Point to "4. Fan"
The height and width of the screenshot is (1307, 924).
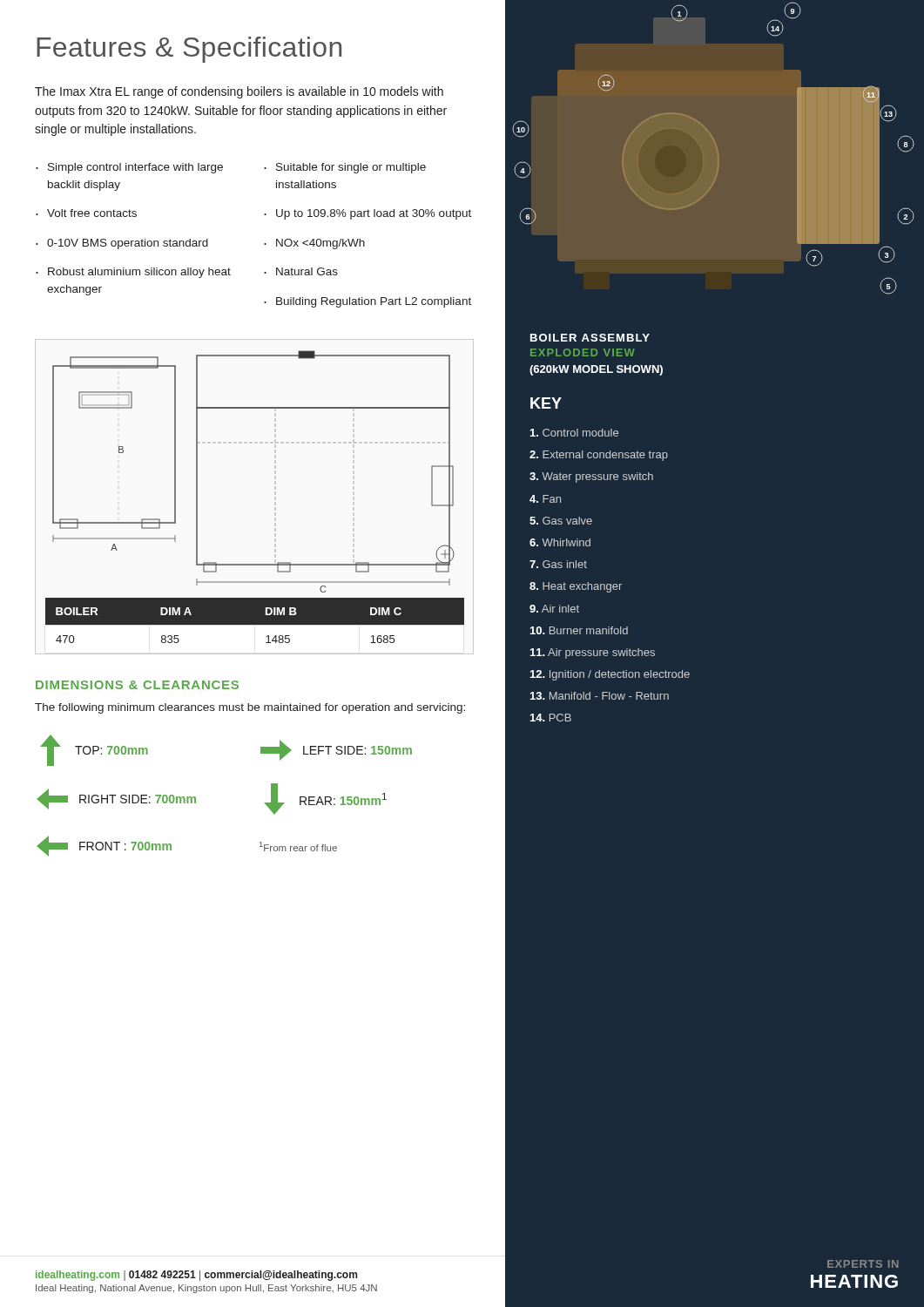point(546,498)
